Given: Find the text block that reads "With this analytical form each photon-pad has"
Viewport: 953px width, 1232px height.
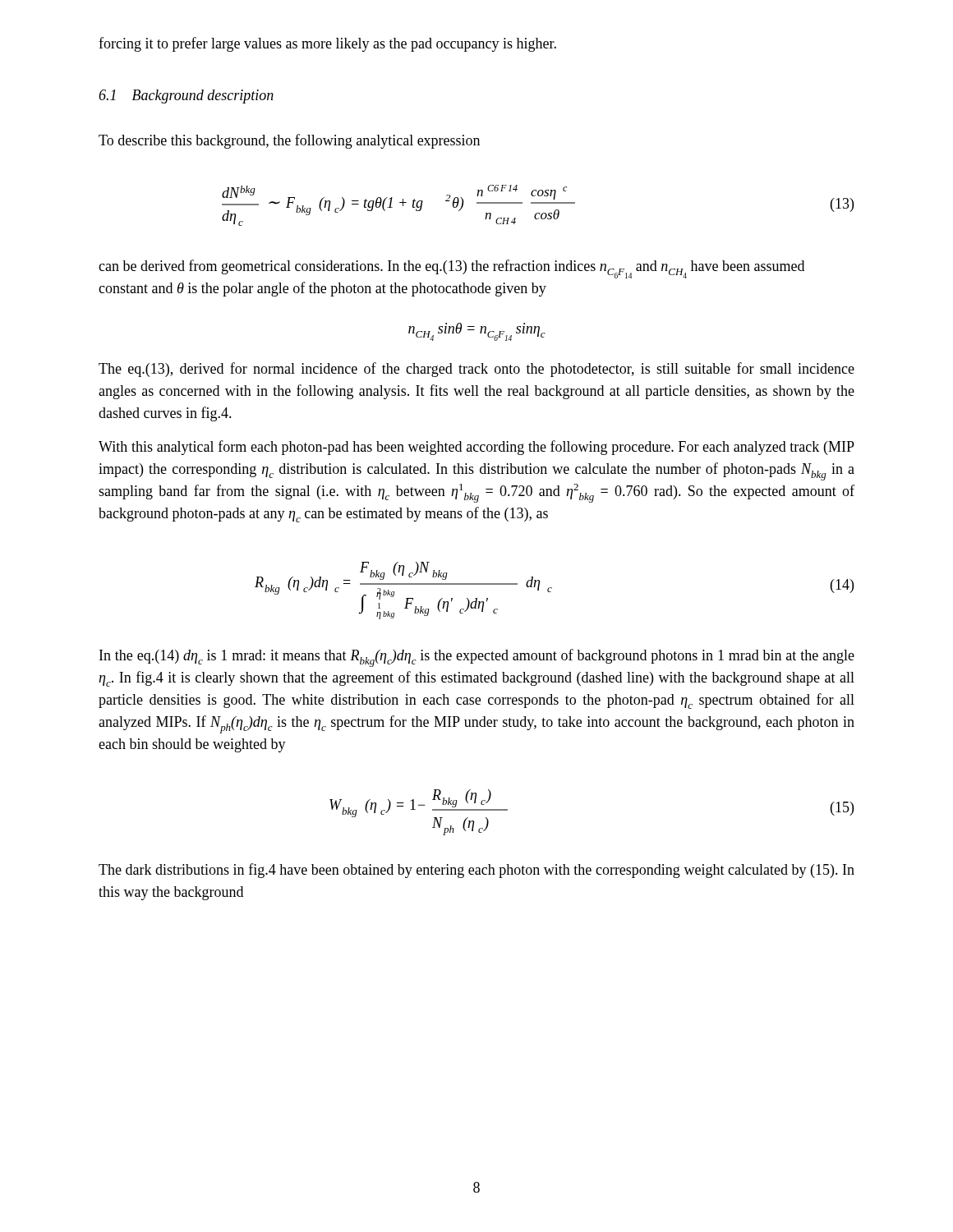Looking at the screenshot, I should click(x=476, y=482).
